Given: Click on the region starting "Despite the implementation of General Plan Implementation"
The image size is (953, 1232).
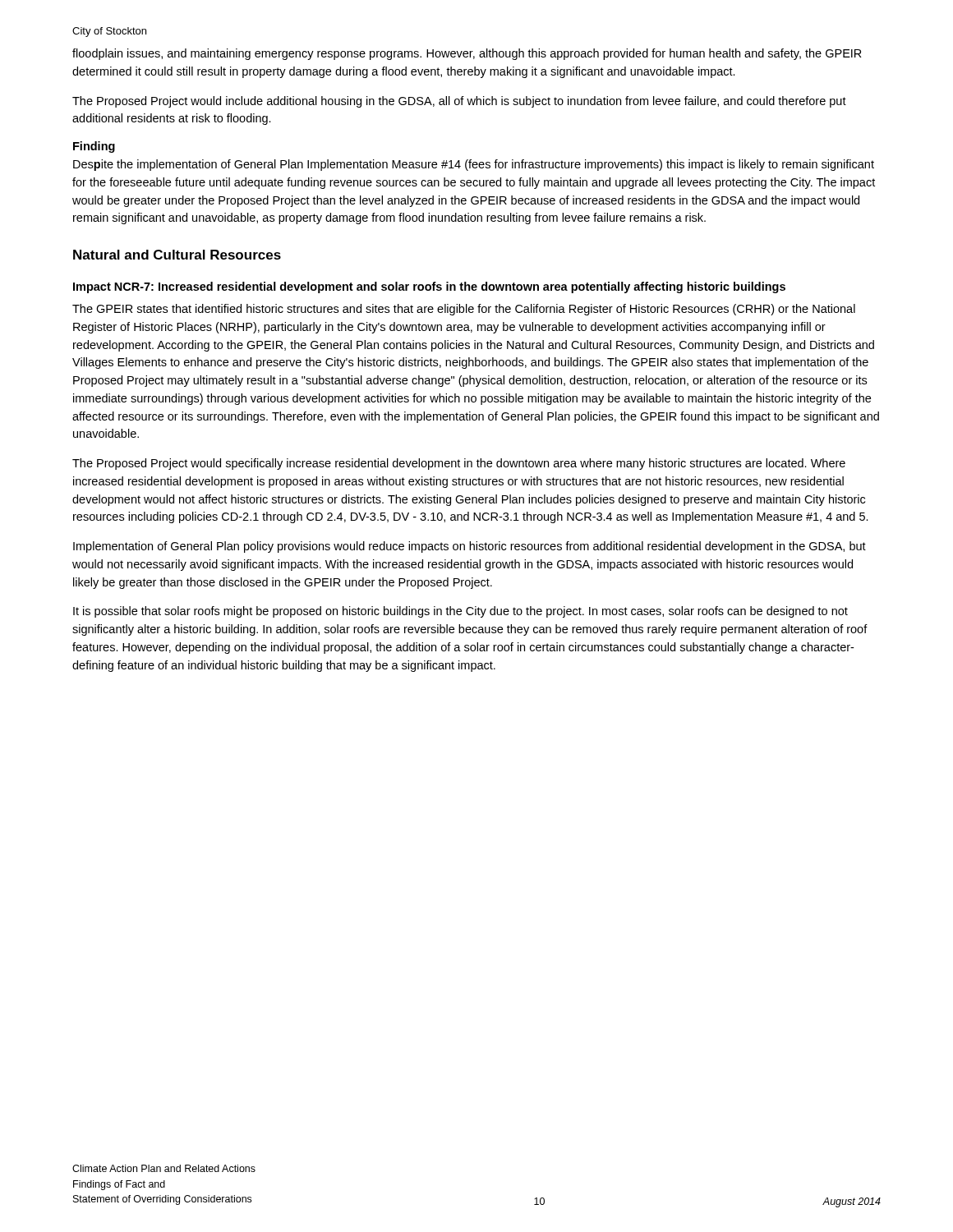Looking at the screenshot, I should (476, 192).
